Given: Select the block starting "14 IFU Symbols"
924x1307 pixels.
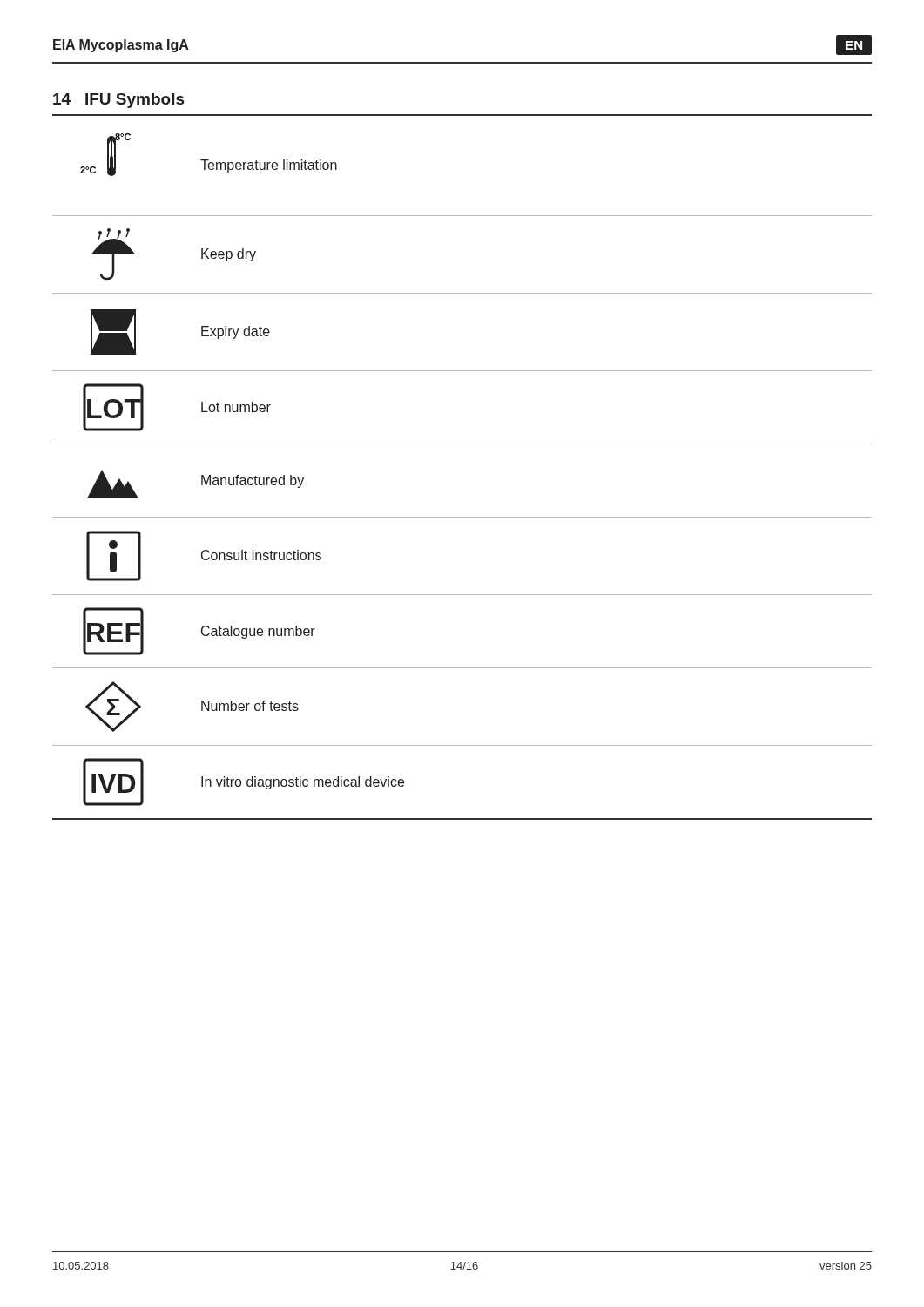Looking at the screenshot, I should 119,99.
